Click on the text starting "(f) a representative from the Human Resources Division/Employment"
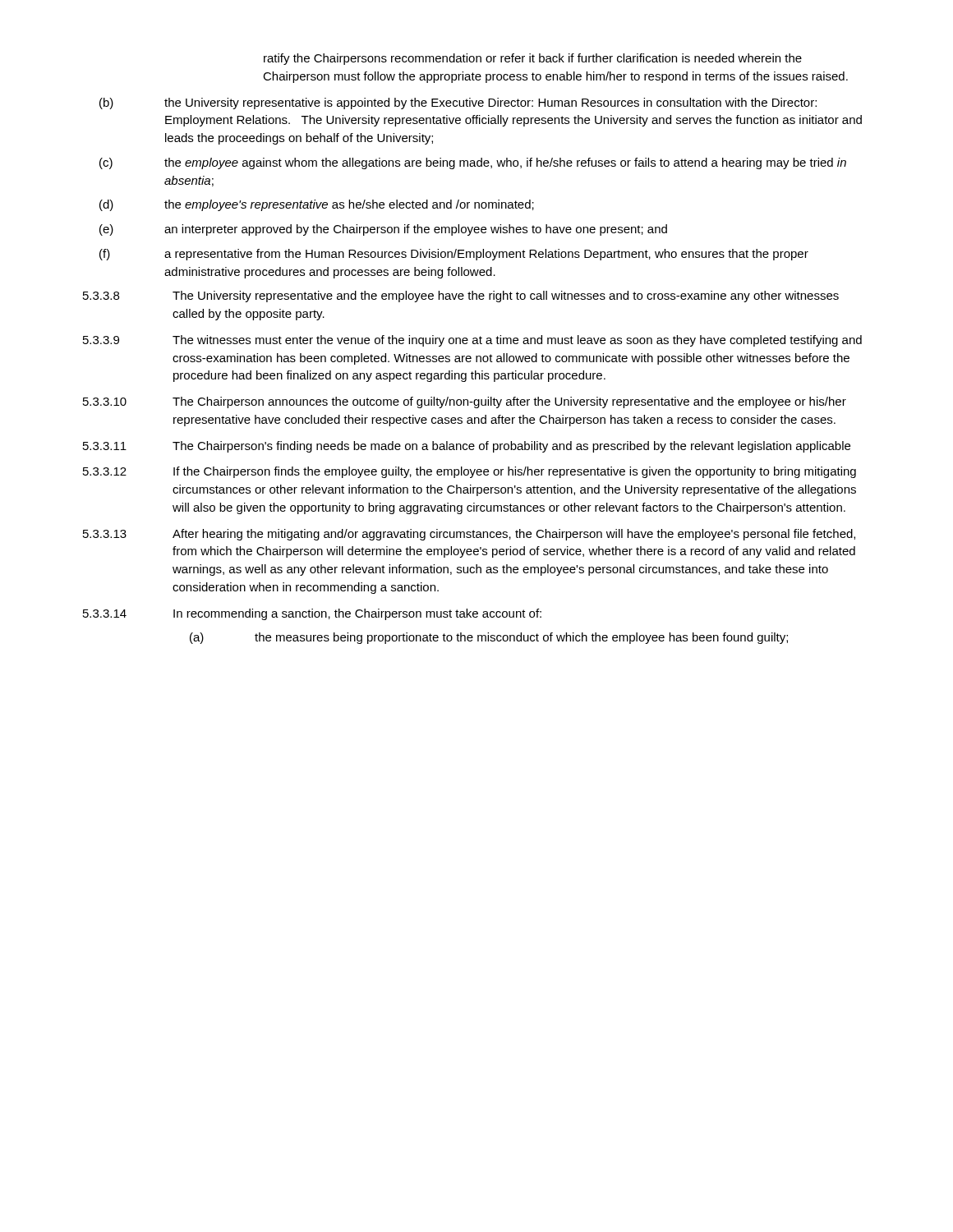The height and width of the screenshot is (1232, 953). coord(476,262)
